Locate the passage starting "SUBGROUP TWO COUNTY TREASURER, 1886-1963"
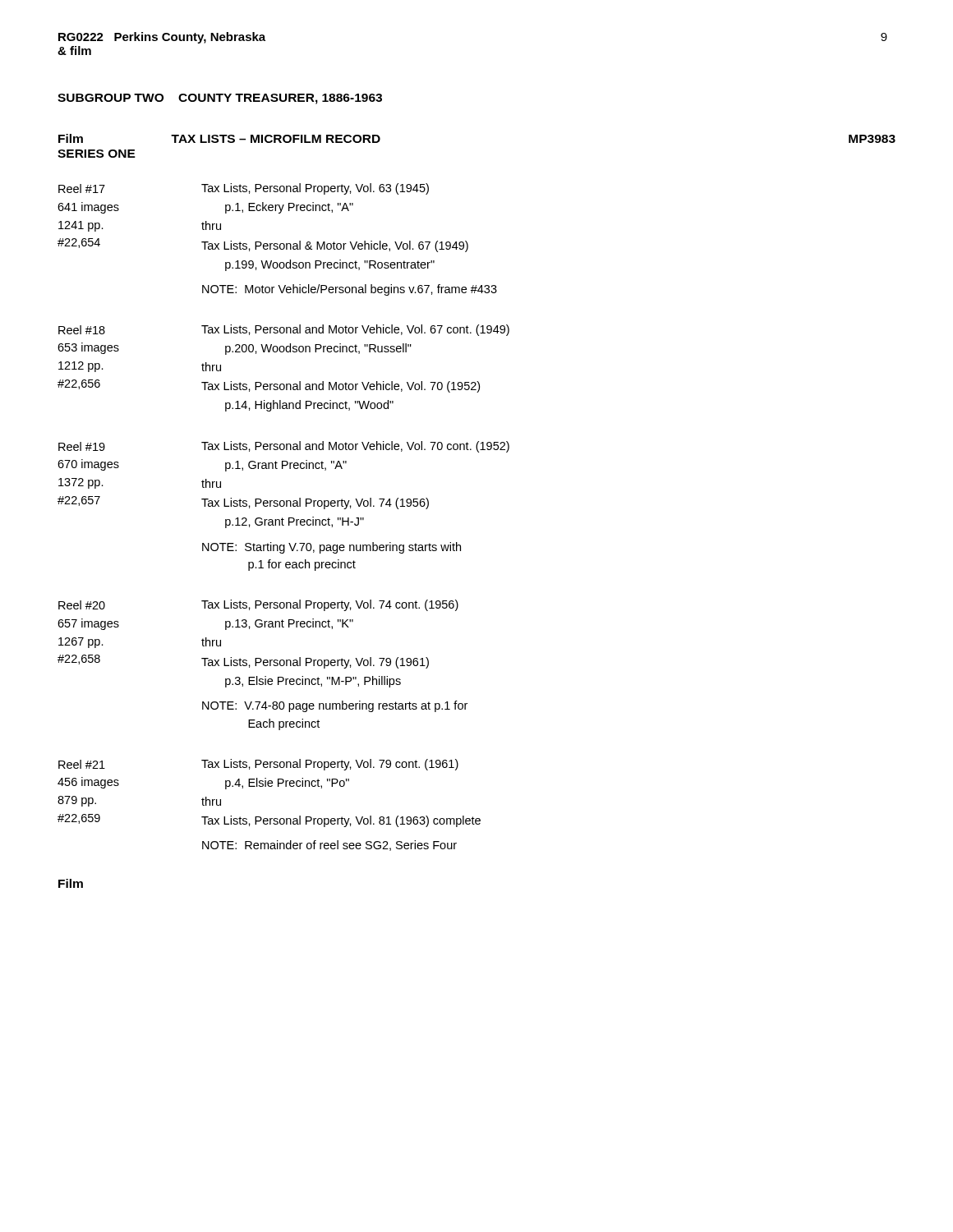This screenshot has width=953, height=1232. tap(220, 97)
